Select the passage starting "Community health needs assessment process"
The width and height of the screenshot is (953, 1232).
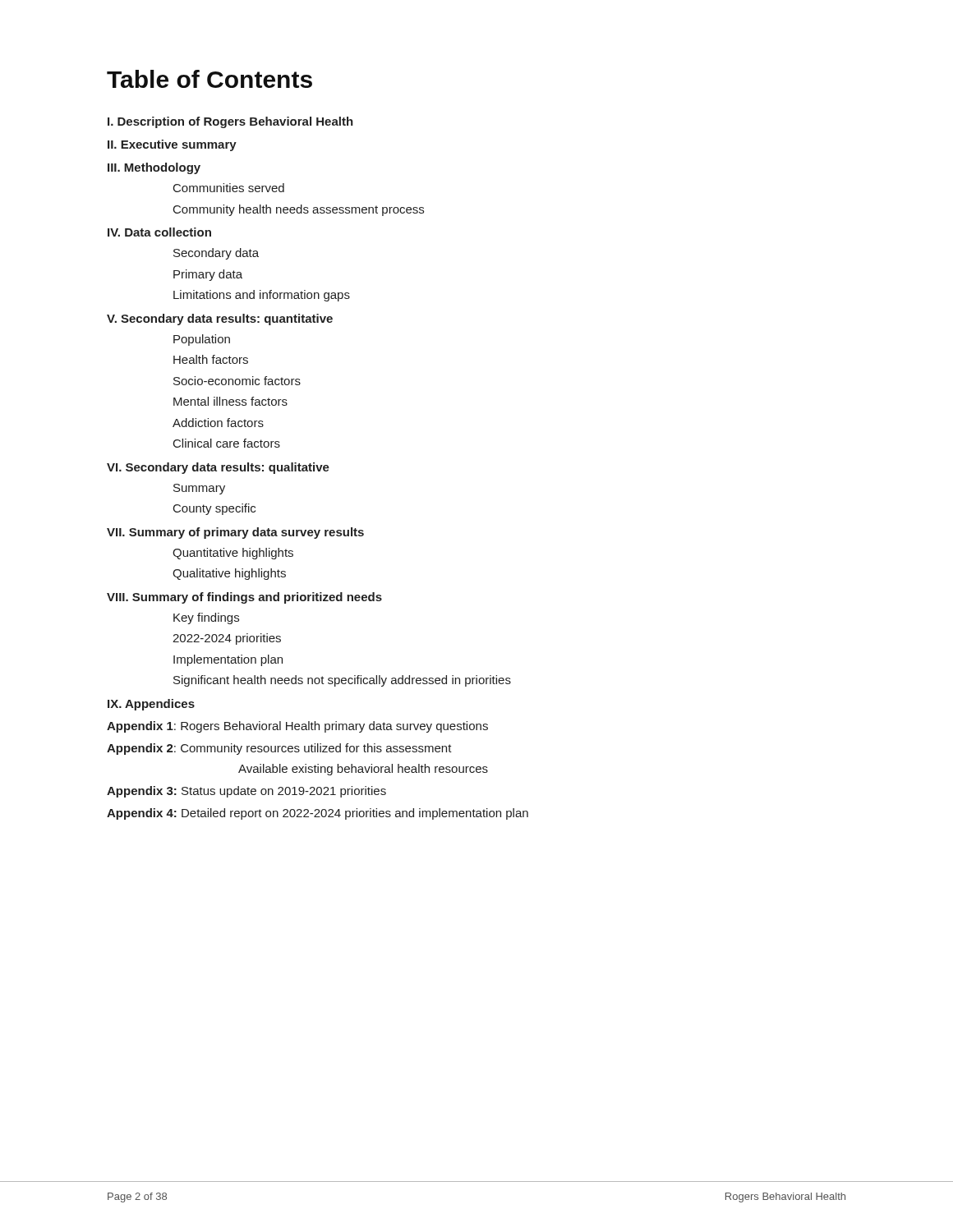tap(299, 209)
